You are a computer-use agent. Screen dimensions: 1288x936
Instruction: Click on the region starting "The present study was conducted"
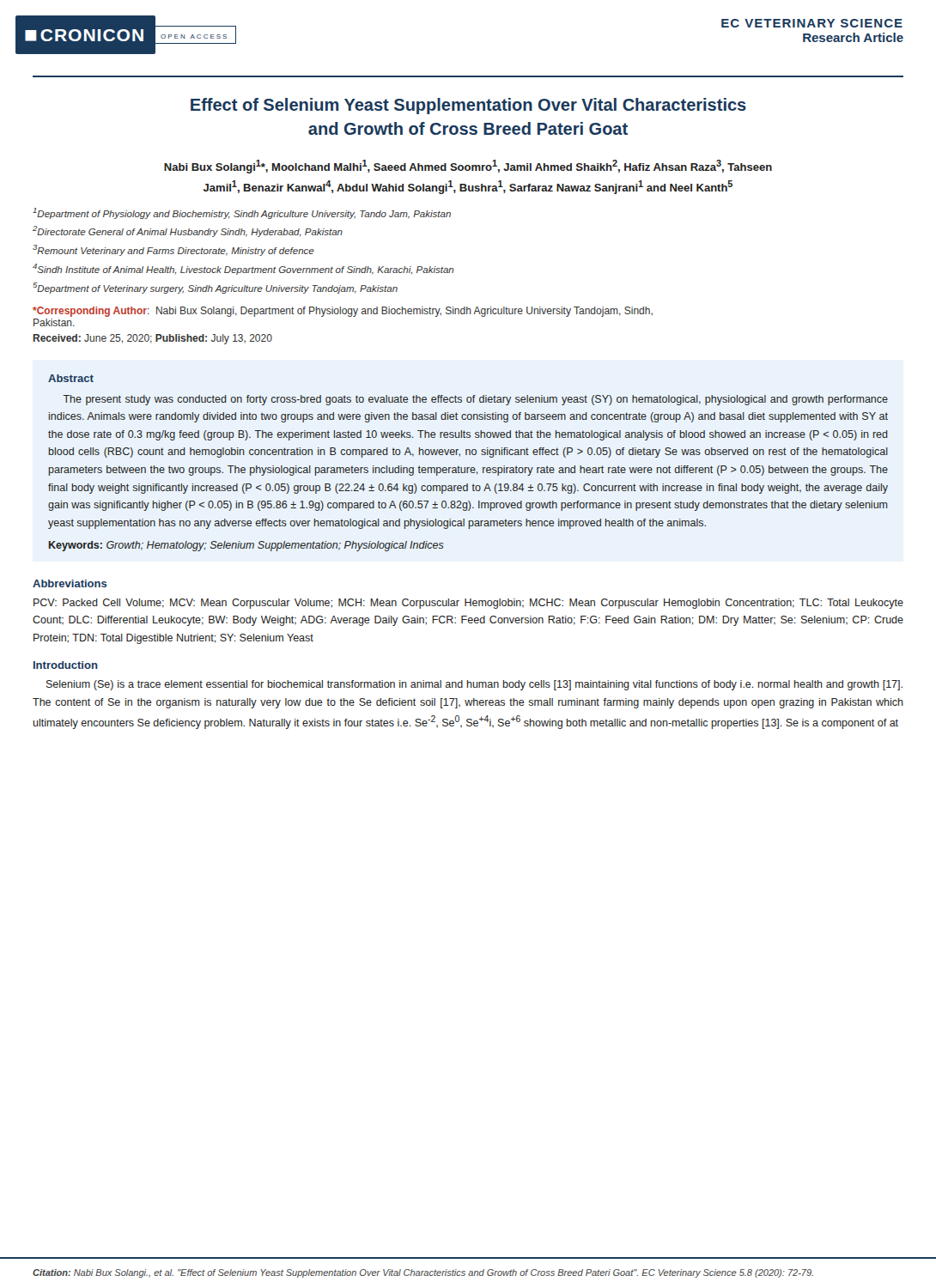[468, 461]
